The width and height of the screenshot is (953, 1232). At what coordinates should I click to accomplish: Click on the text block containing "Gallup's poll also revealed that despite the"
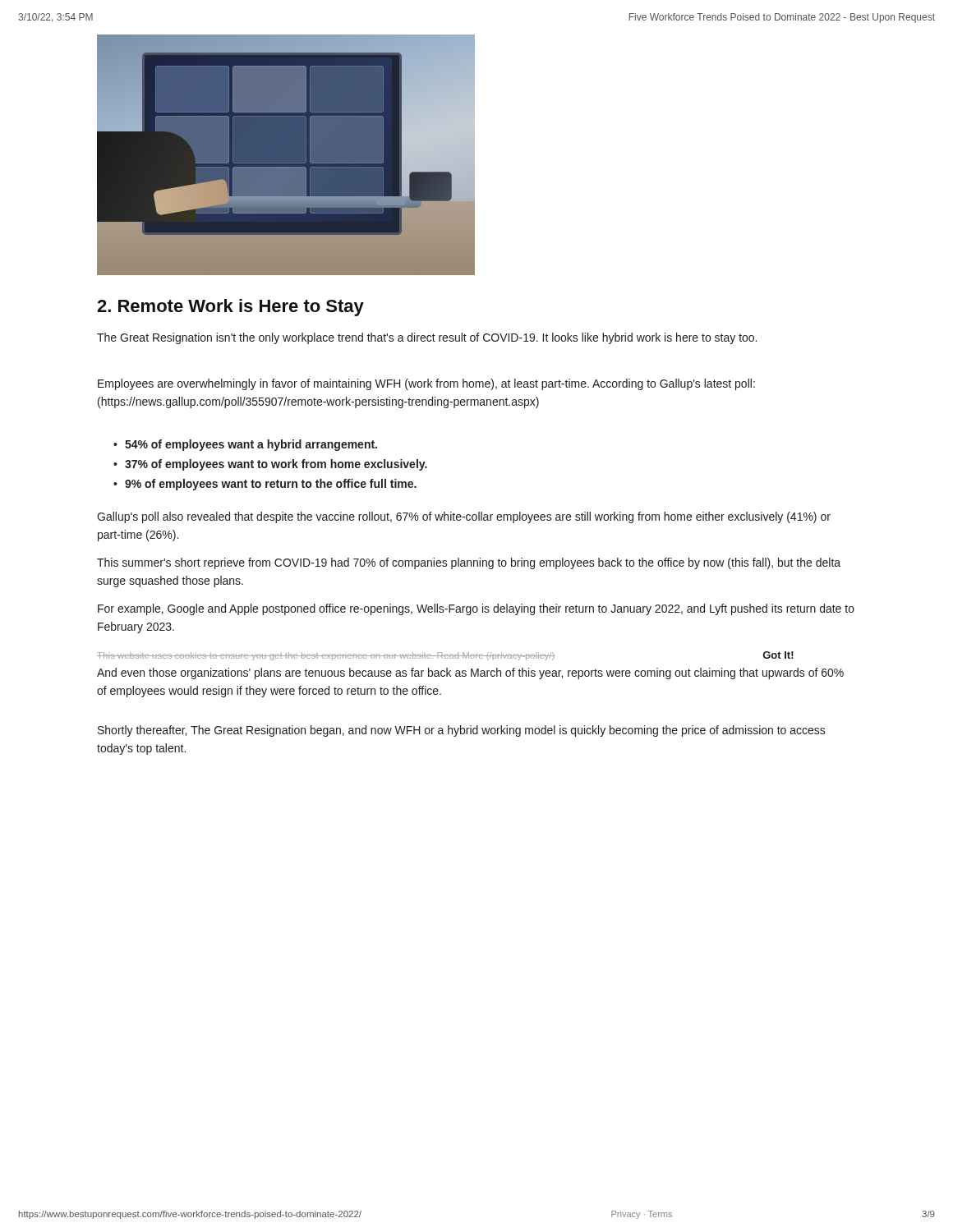coord(464,526)
